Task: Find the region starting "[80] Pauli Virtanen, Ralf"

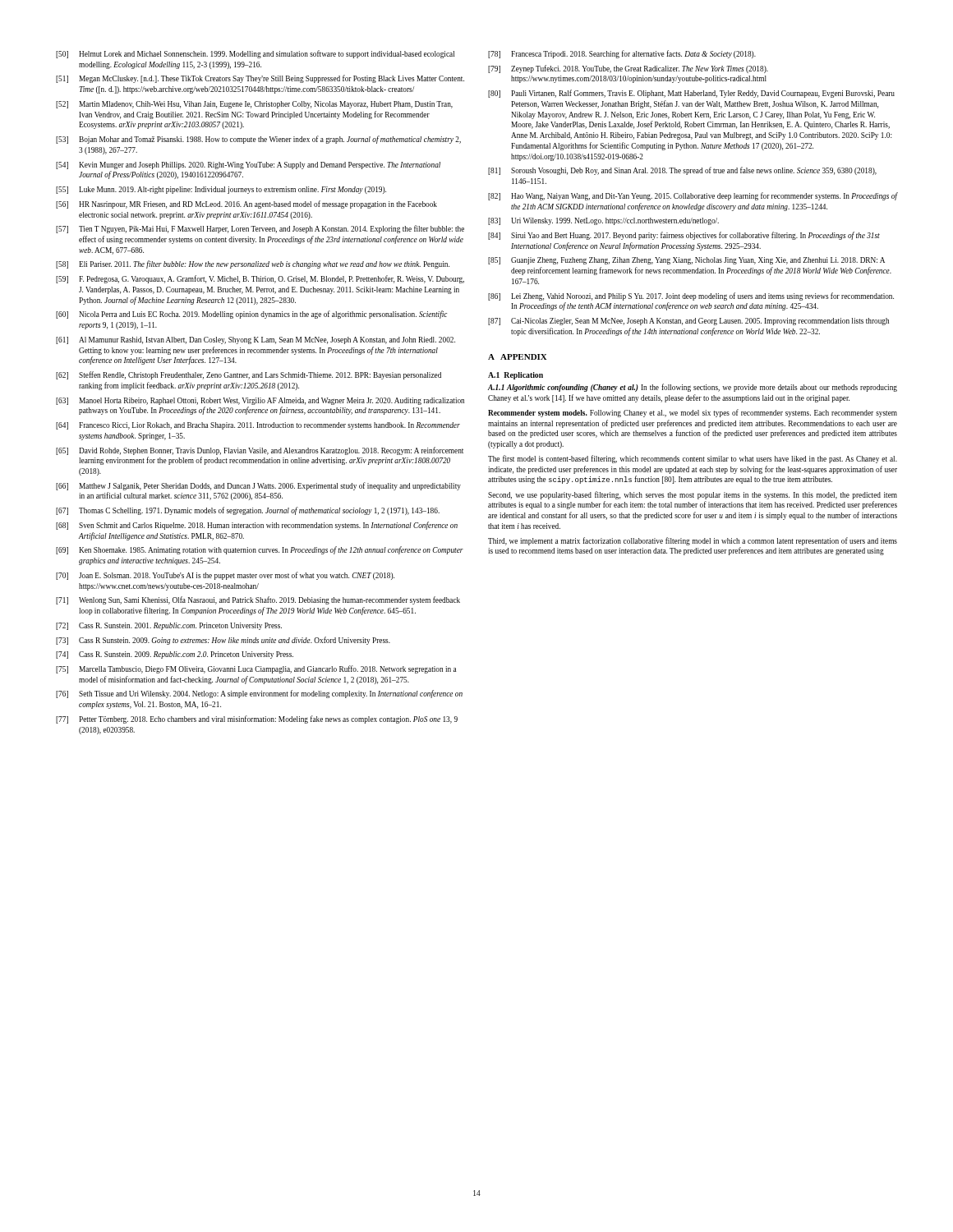Action: point(693,125)
